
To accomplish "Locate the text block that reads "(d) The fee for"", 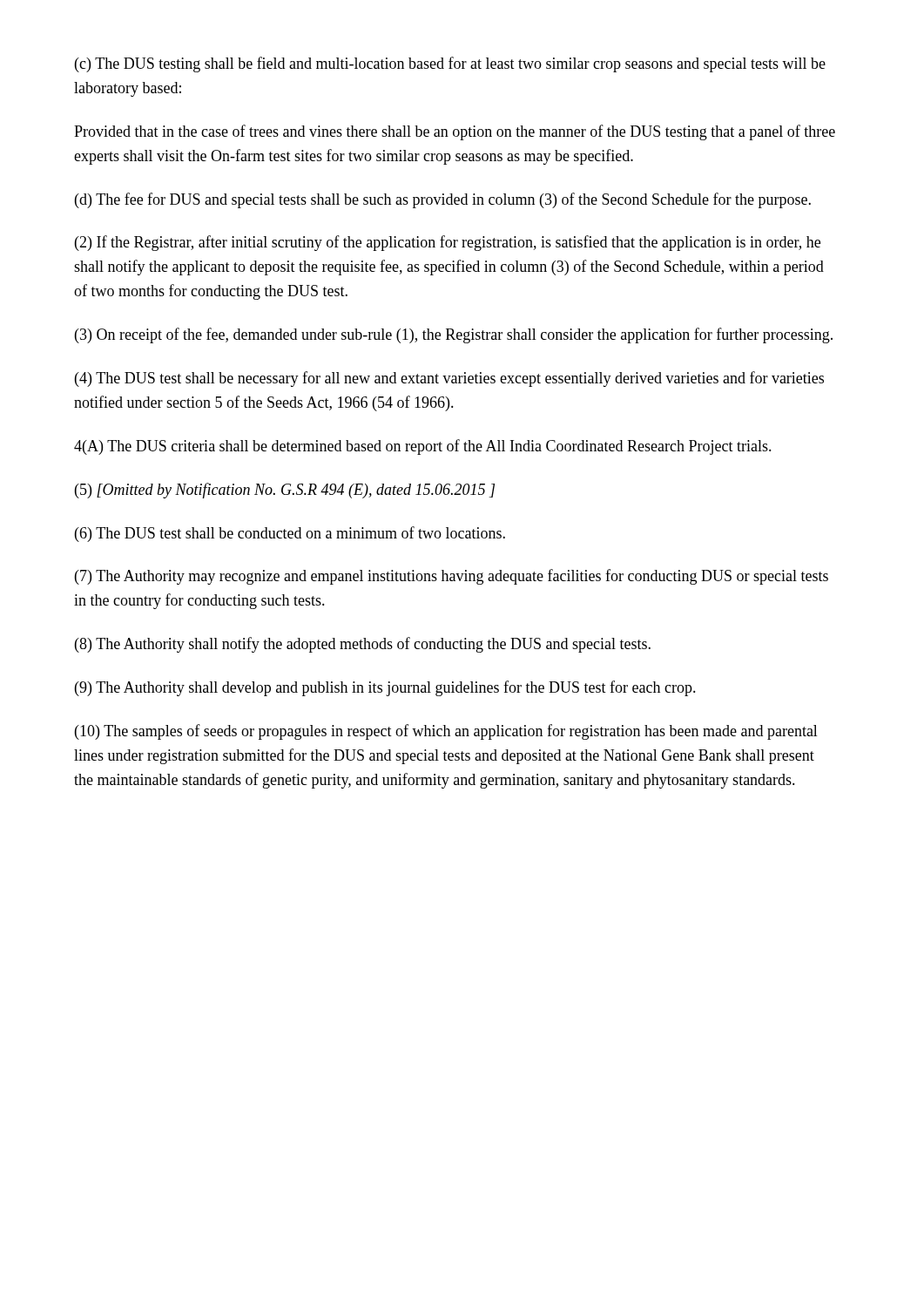I will point(443,199).
